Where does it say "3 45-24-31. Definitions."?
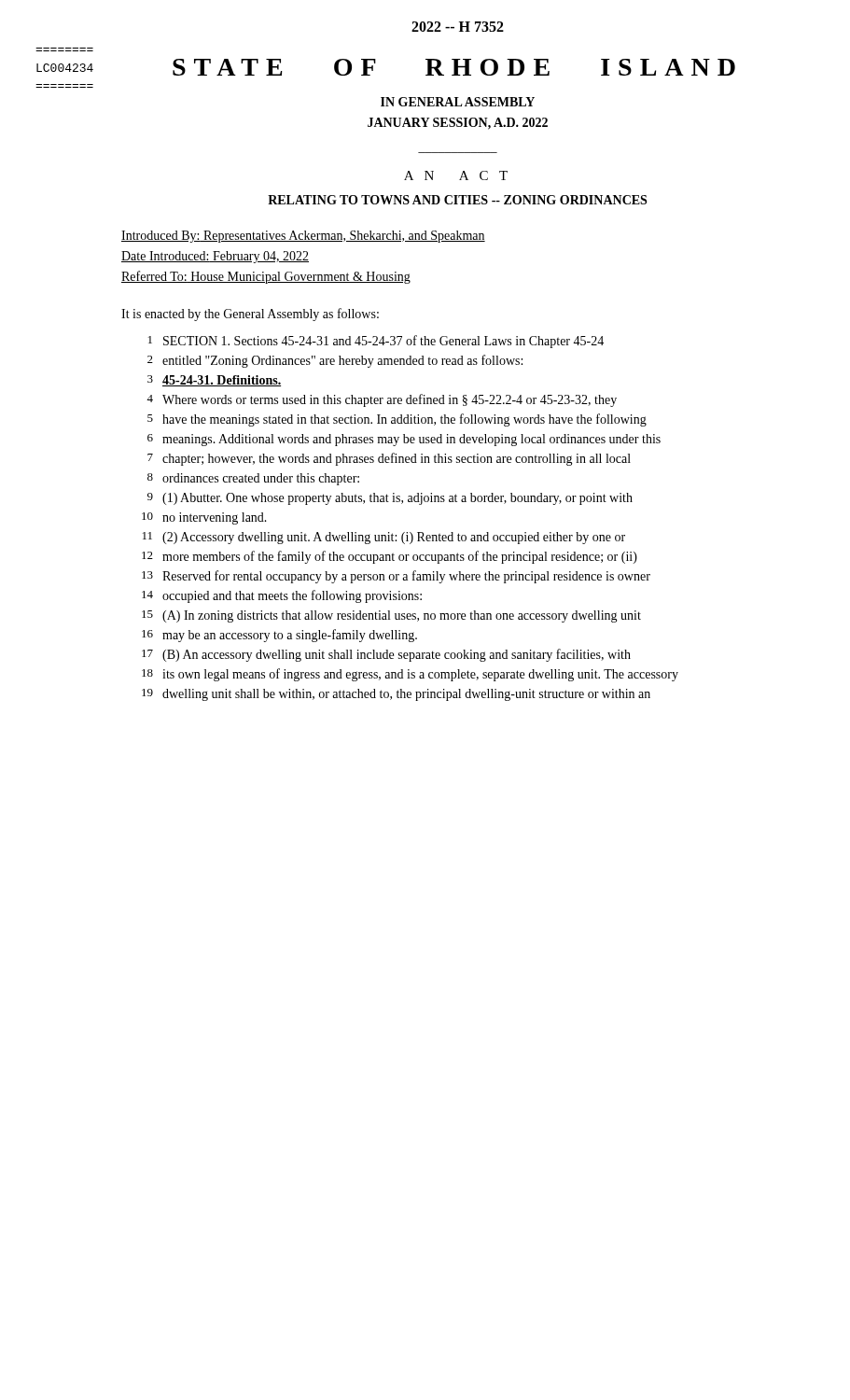Viewport: 850px width, 1400px height. [x=214, y=381]
